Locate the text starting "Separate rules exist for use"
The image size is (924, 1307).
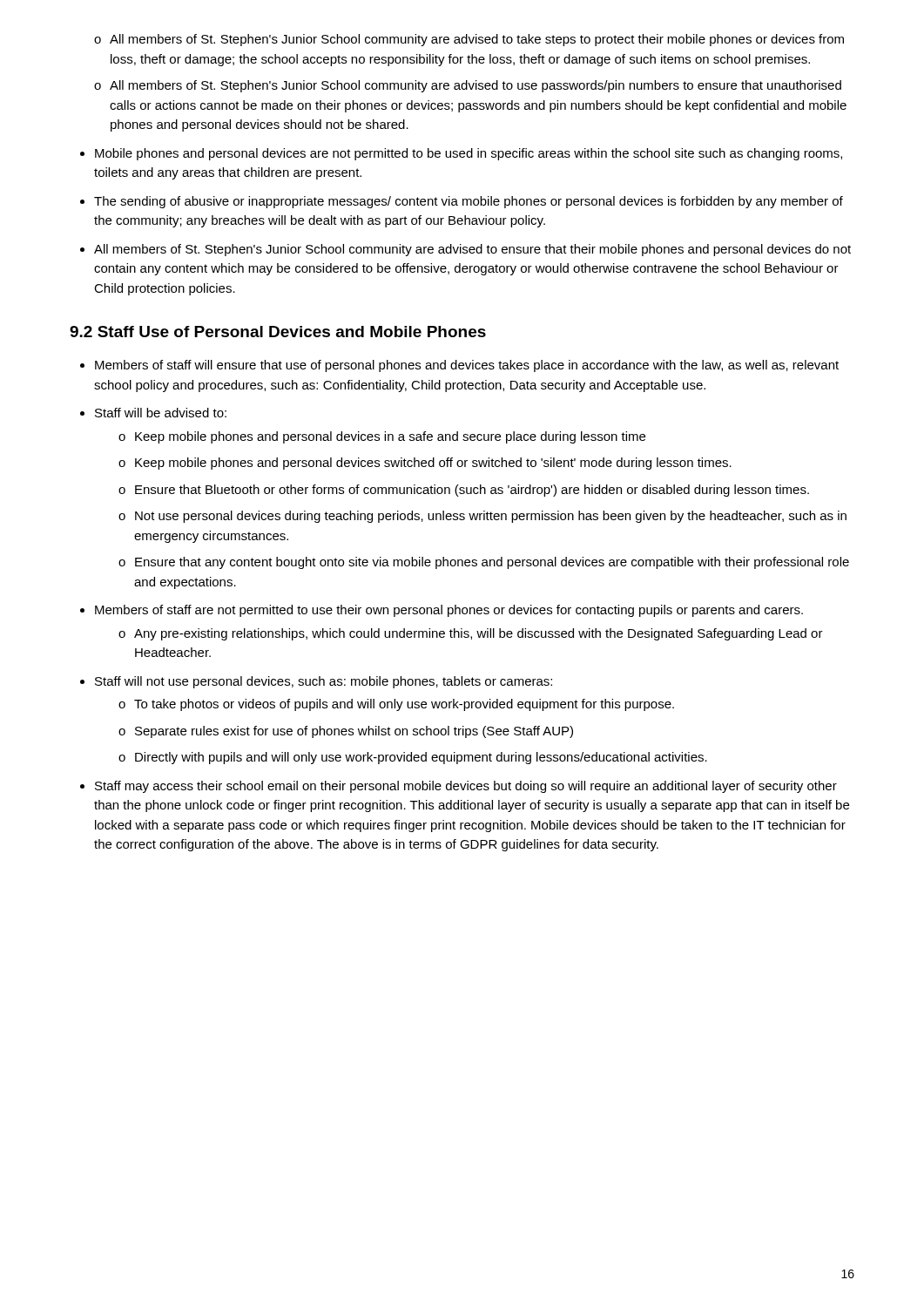tap(354, 730)
